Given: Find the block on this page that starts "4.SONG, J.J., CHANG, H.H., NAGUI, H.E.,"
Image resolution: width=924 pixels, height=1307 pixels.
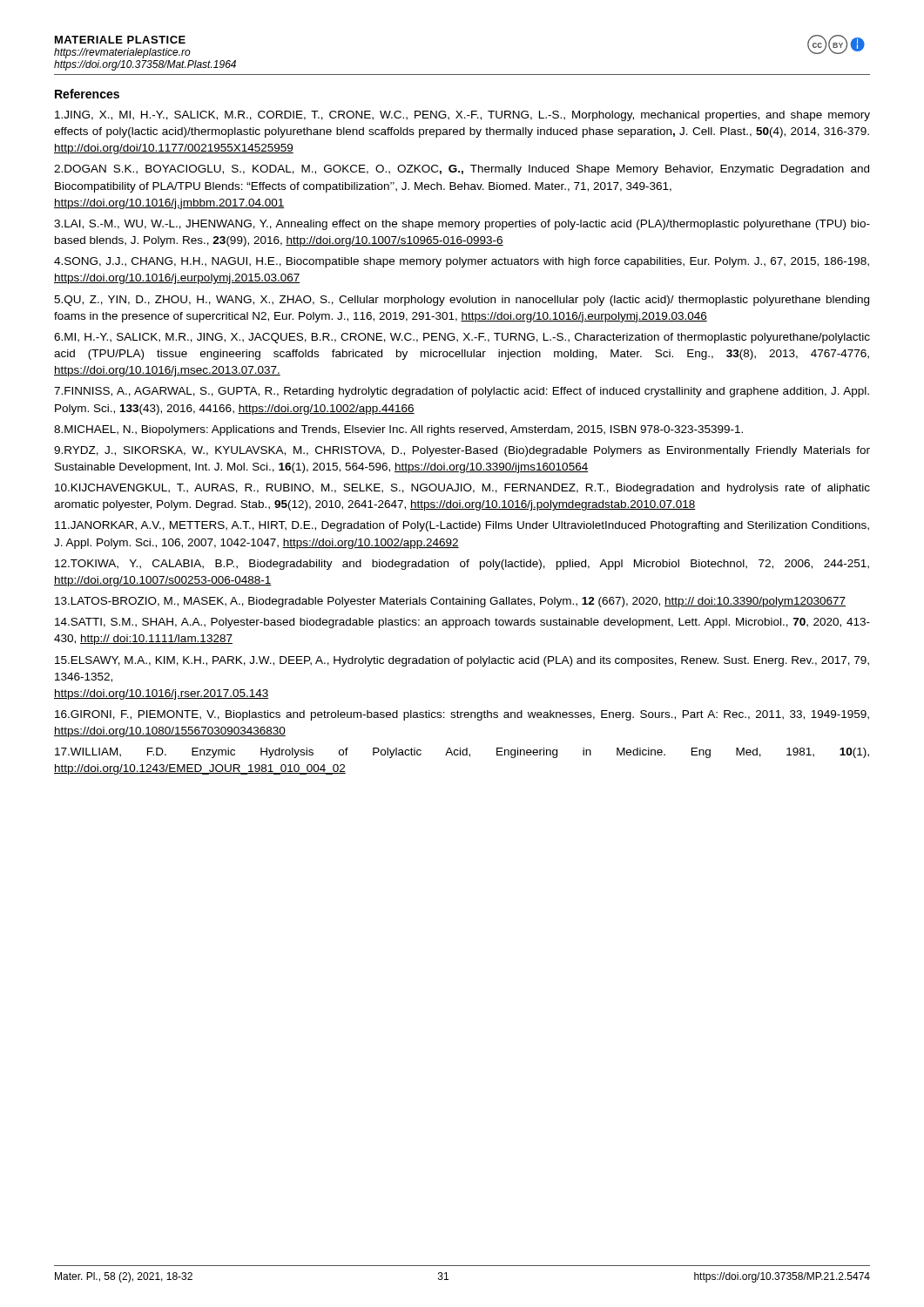Looking at the screenshot, I should point(462,270).
